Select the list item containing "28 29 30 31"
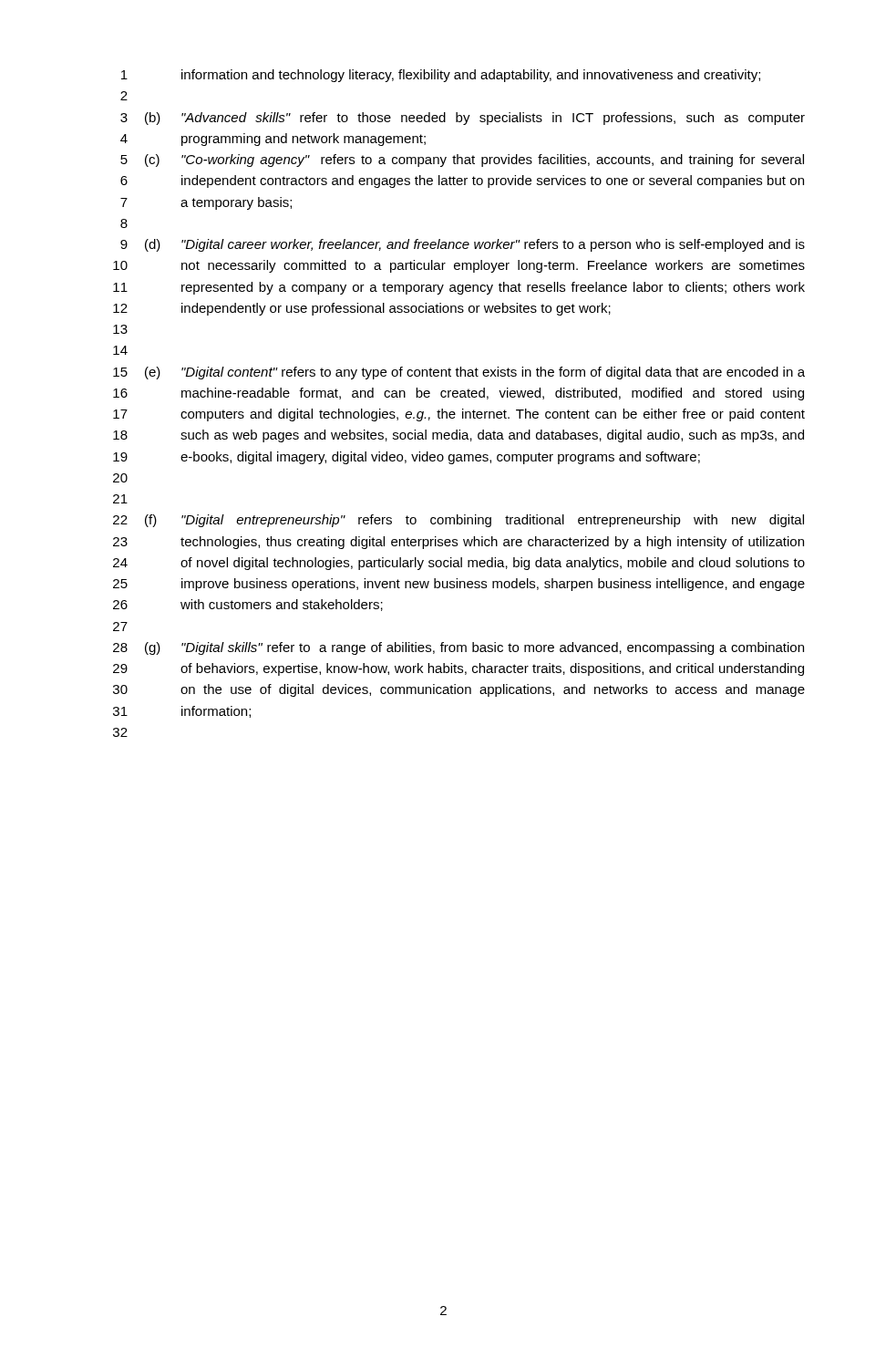This screenshot has width=896, height=1368. coord(443,689)
